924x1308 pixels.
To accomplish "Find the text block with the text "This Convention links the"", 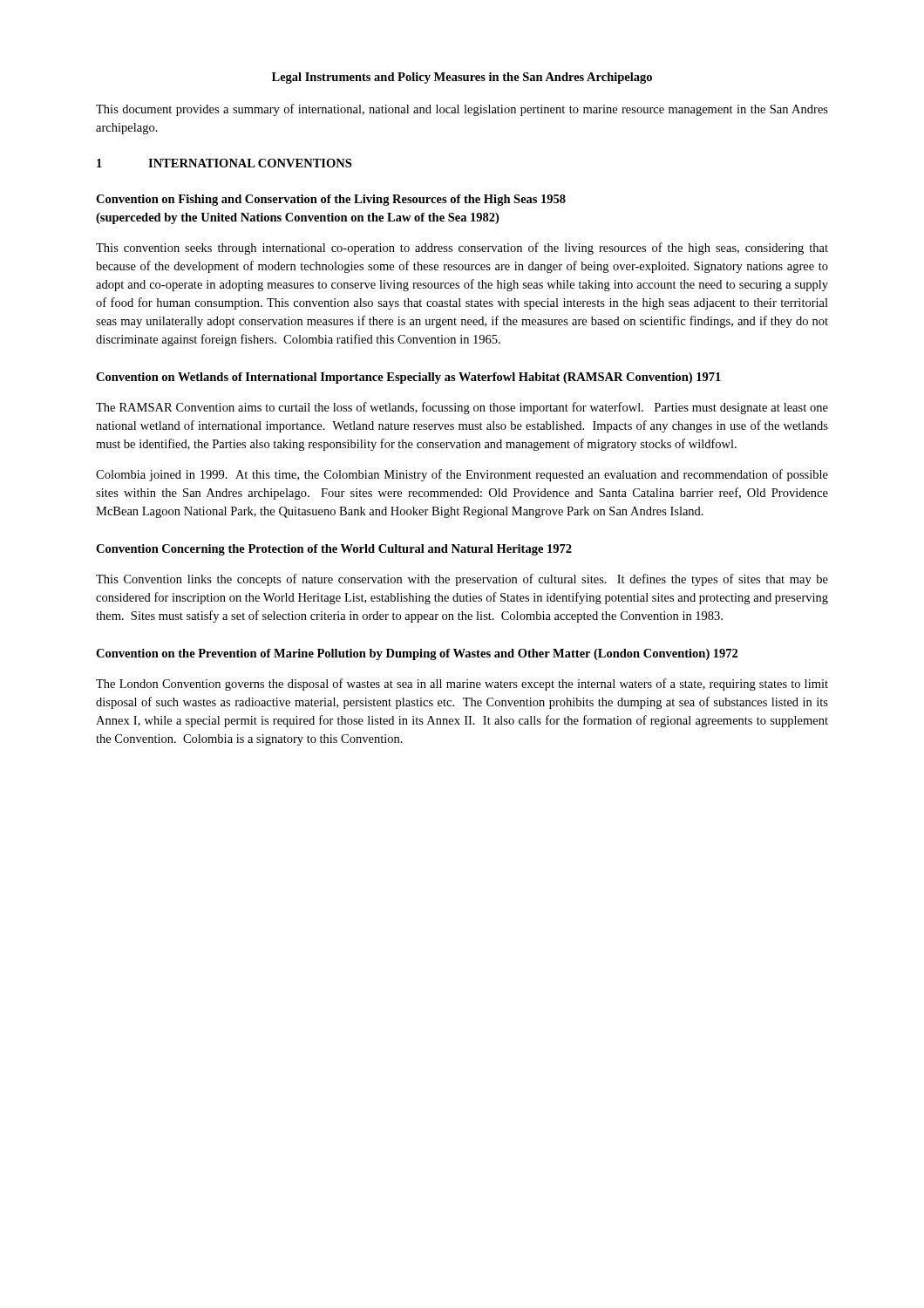I will click(x=462, y=598).
